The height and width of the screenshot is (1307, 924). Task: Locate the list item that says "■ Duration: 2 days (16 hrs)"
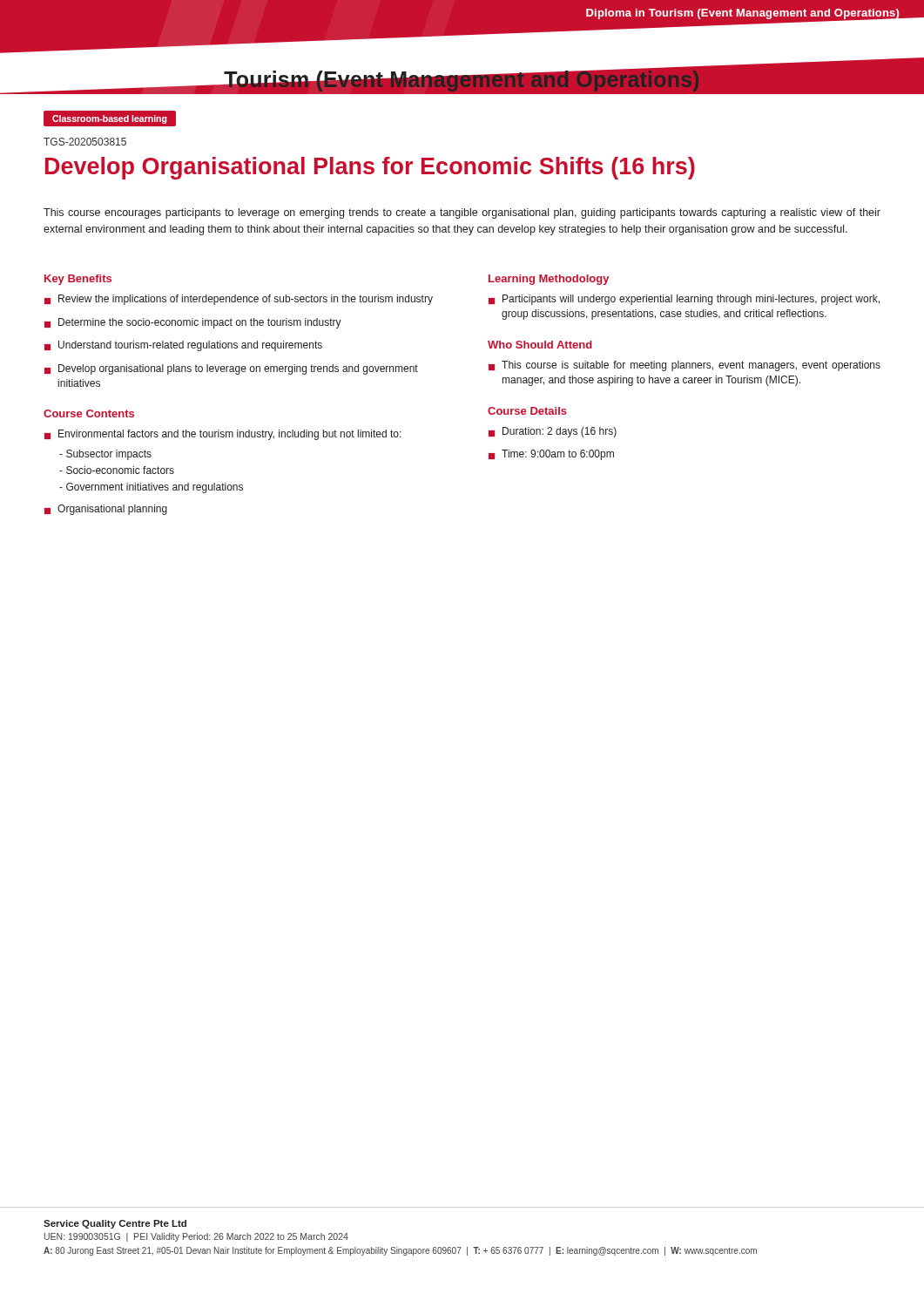point(552,432)
